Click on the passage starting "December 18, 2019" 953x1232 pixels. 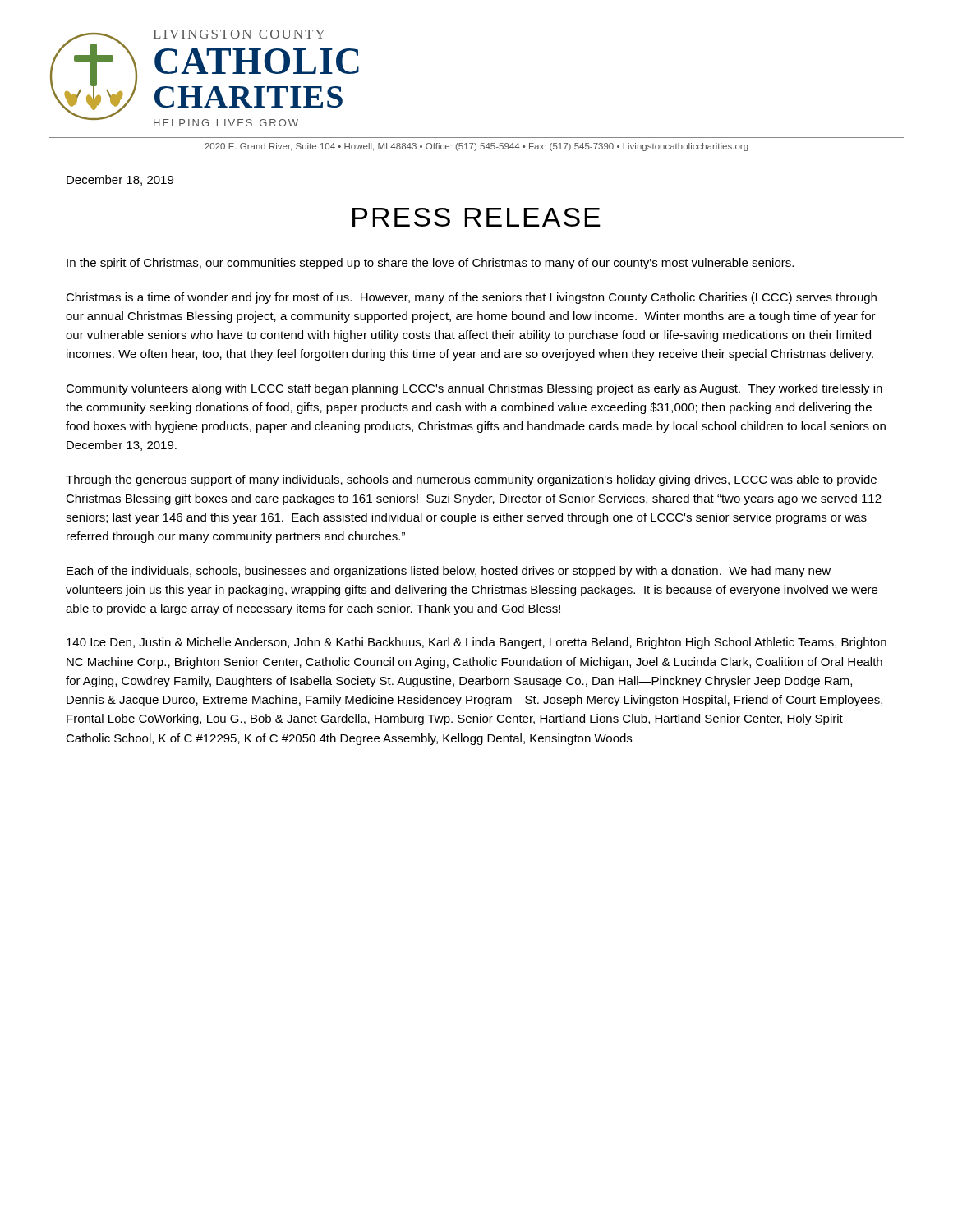coord(120,180)
